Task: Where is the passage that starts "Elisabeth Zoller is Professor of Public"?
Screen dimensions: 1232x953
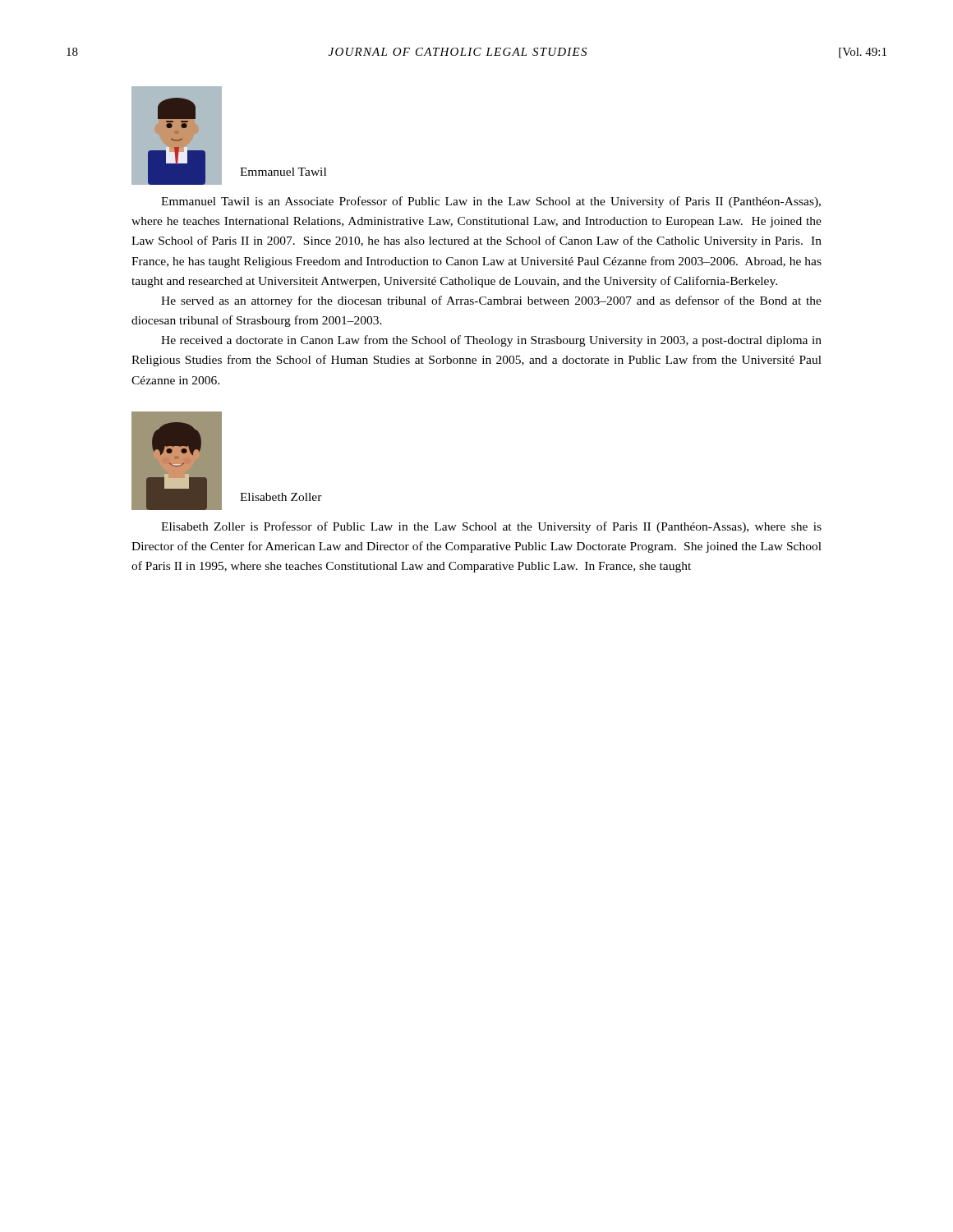Action: point(476,546)
